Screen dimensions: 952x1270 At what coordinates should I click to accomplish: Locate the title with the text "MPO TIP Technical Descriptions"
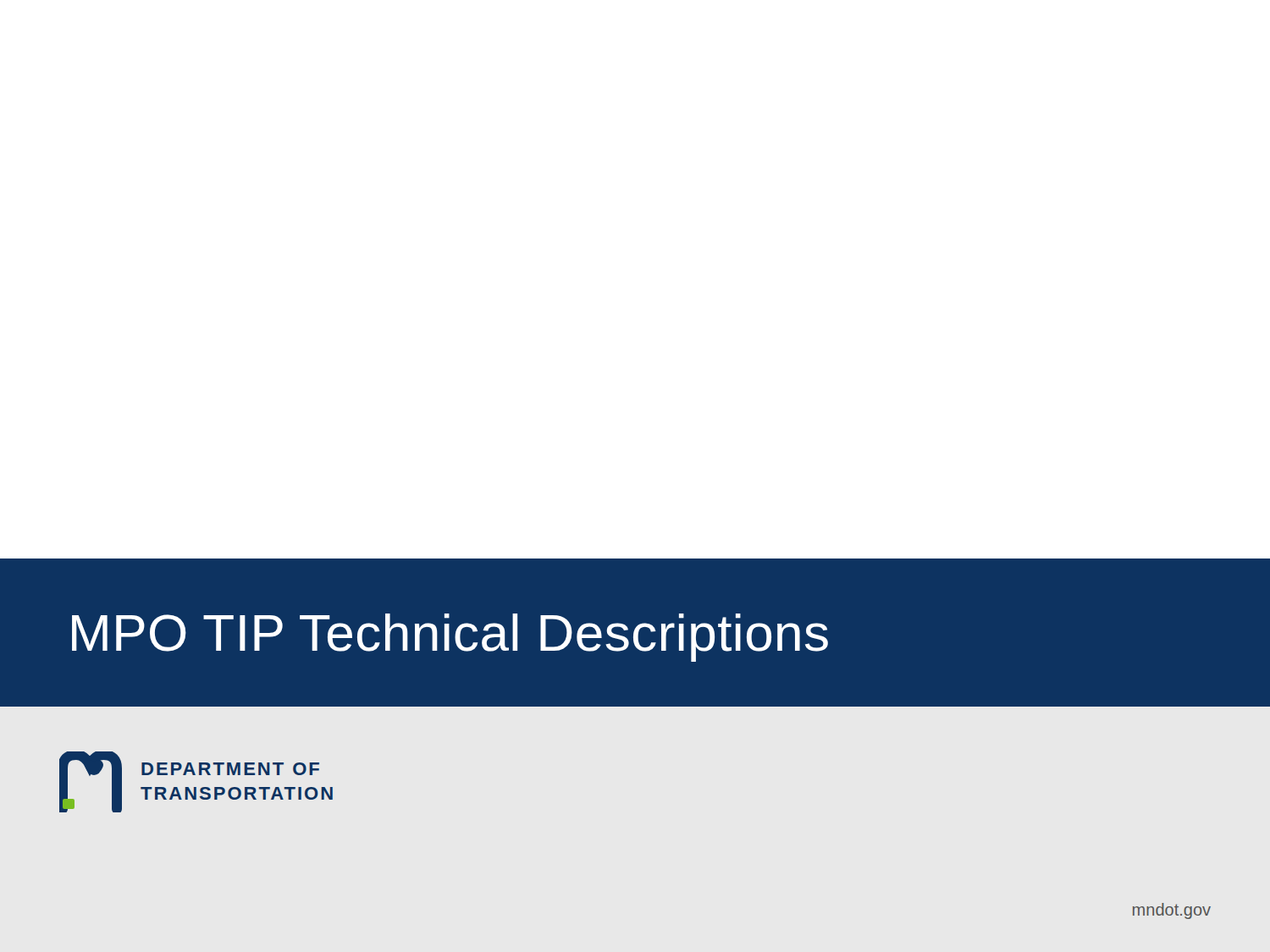(449, 633)
